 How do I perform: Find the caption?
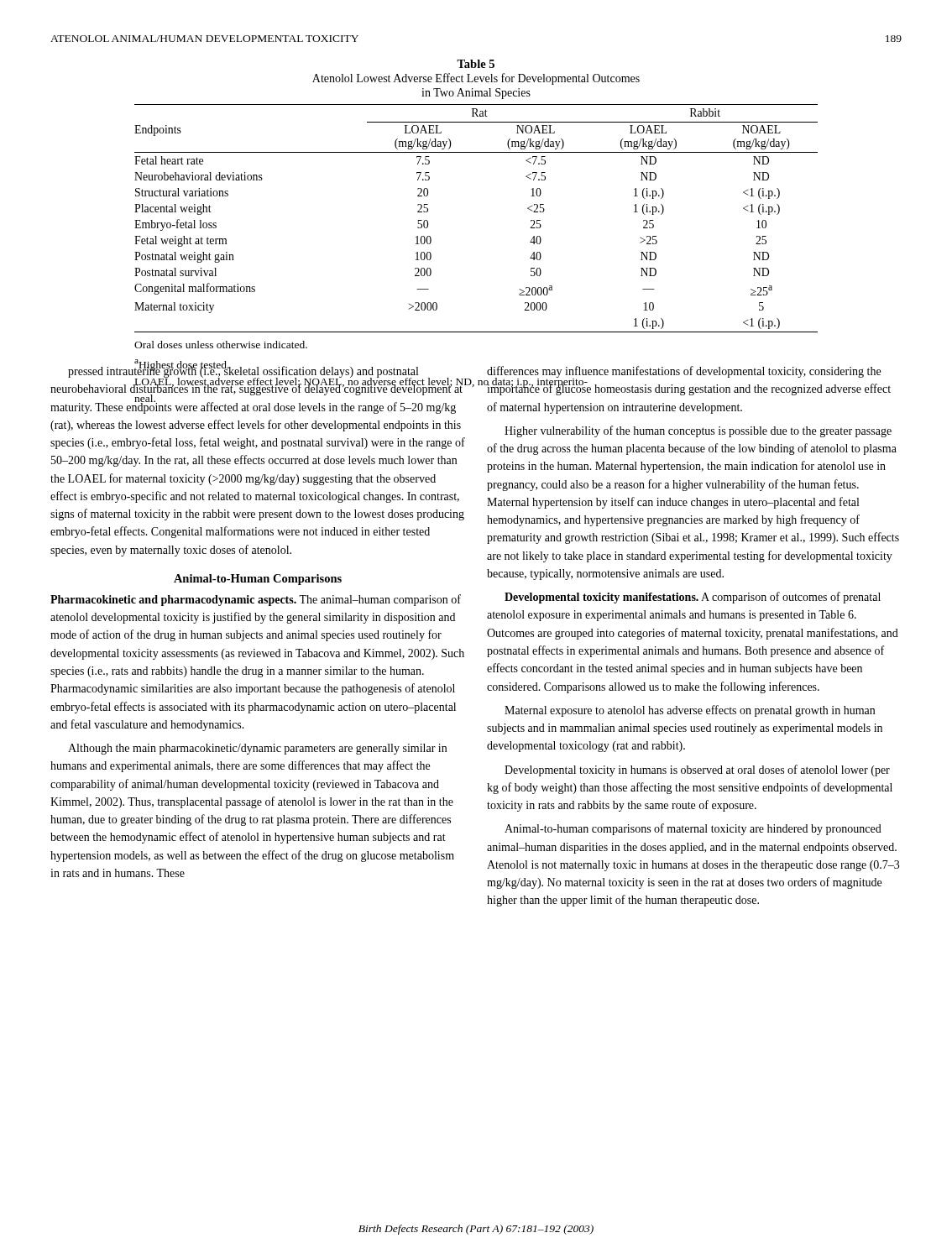tap(476, 78)
